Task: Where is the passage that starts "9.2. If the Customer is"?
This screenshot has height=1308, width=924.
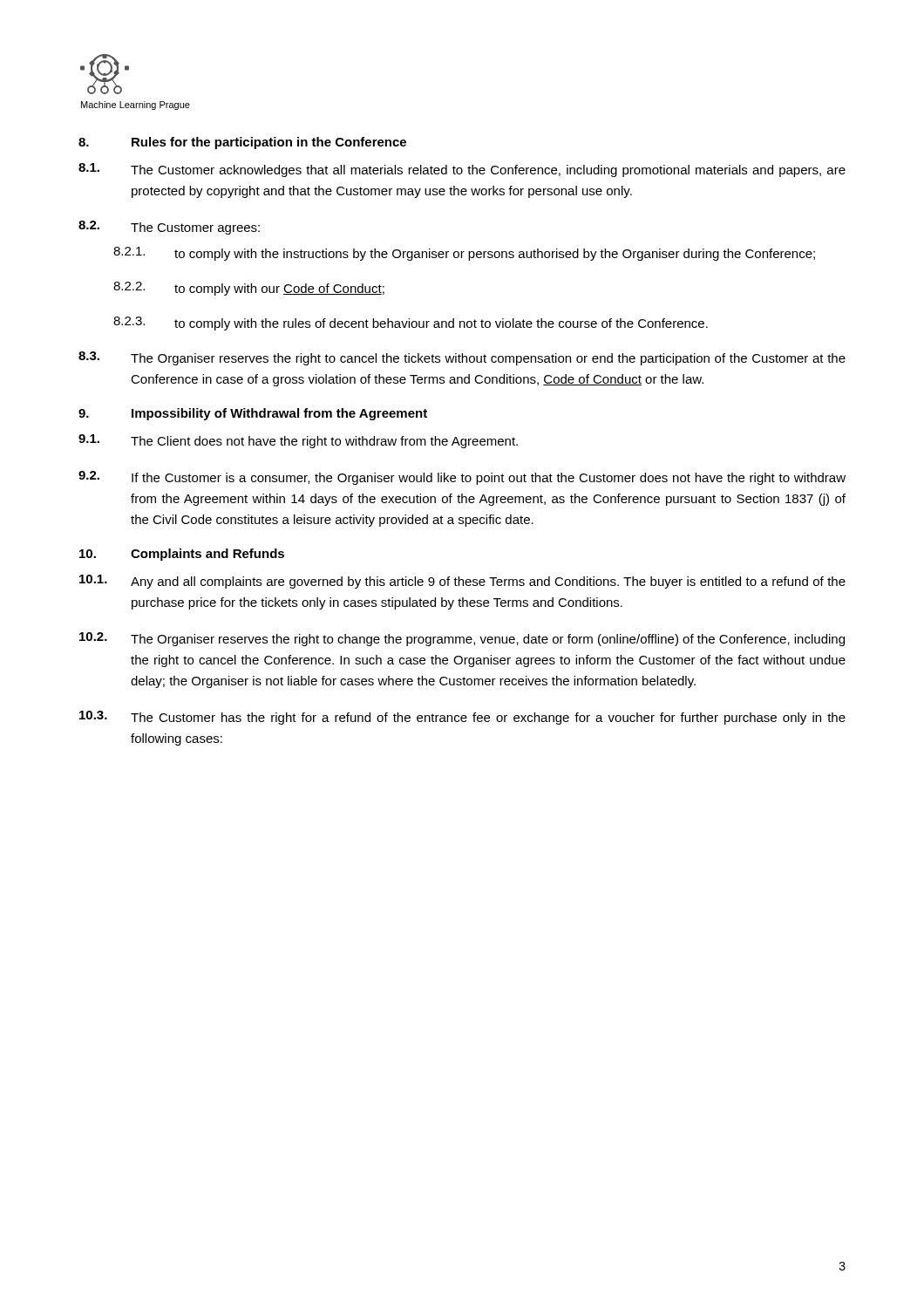Action: 462,499
